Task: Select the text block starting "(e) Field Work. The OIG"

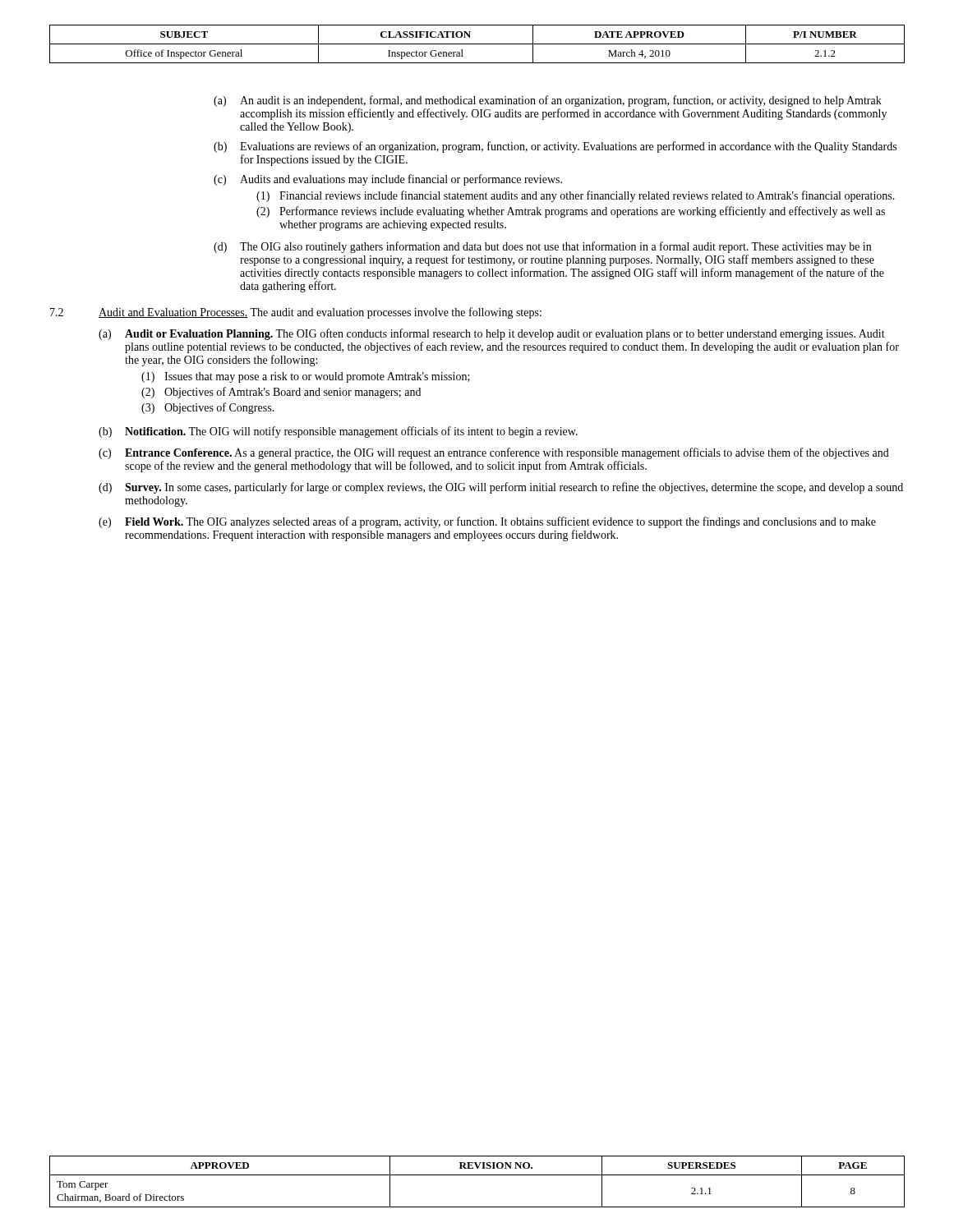Action: pos(502,529)
